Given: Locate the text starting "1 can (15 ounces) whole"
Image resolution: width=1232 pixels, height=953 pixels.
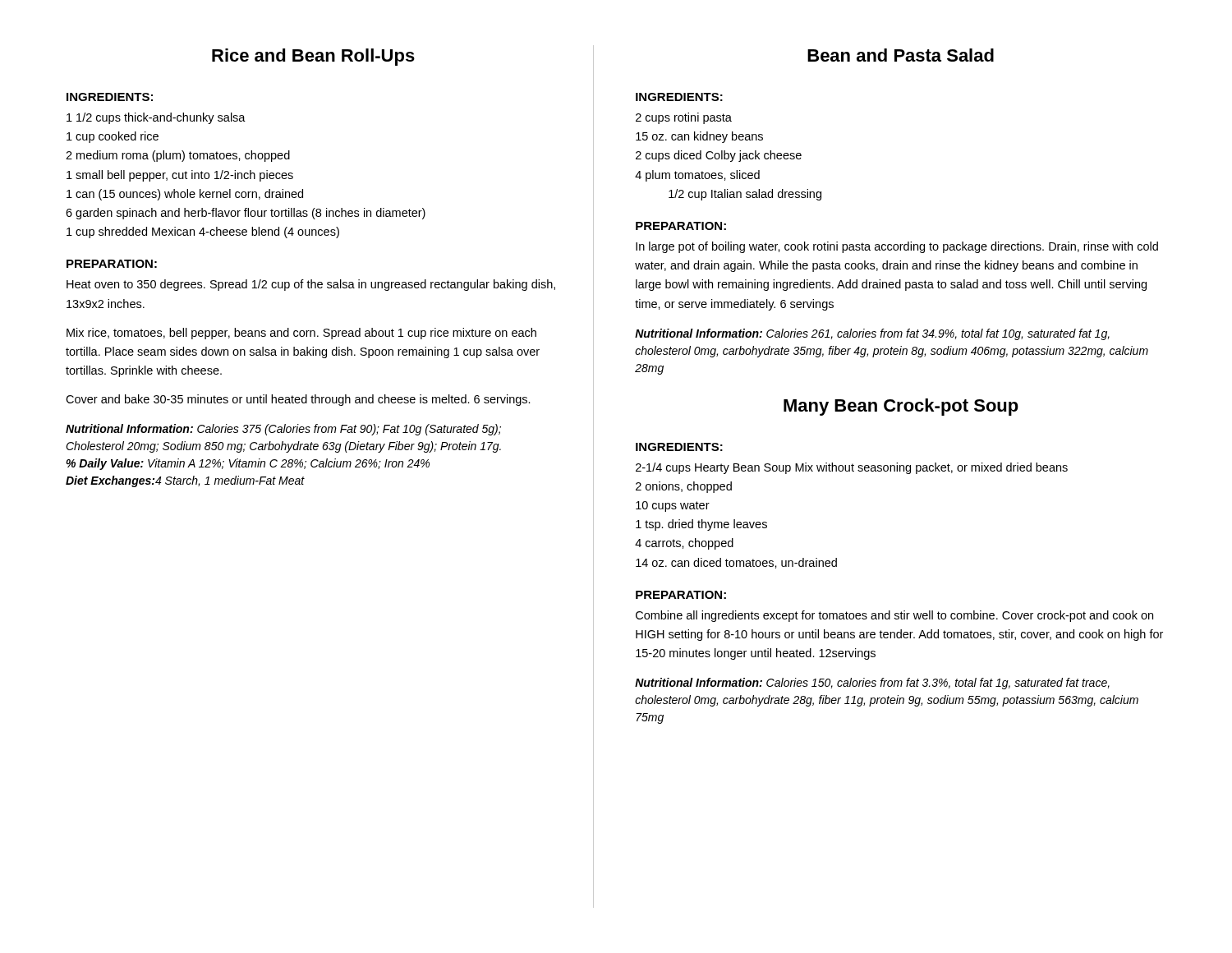Looking at the screenshot, I should pos(185,194).
